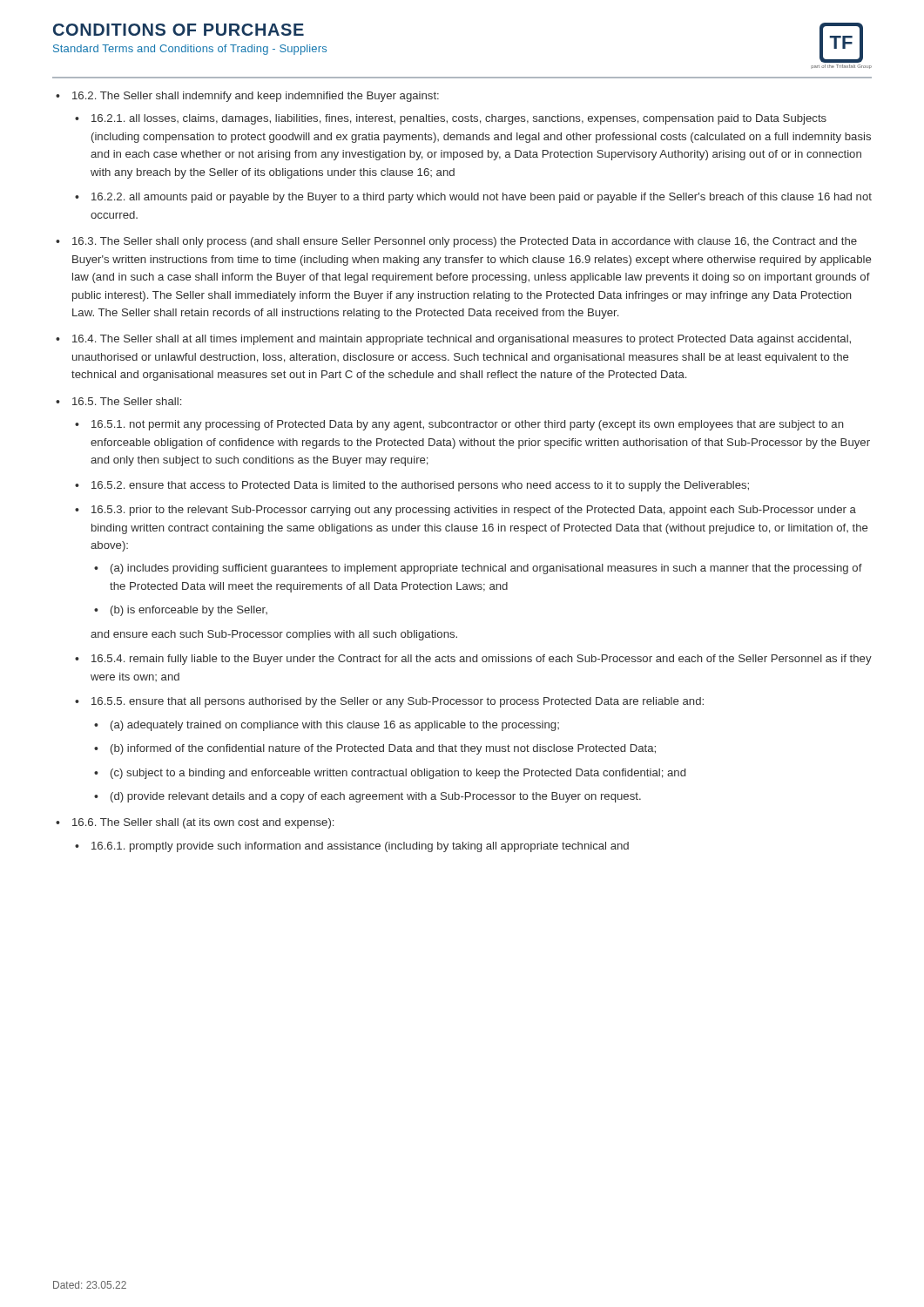
Task: Select the list item with the text "(a) includes providing sufficient guarantees"
Action: [x=486, y=577]
